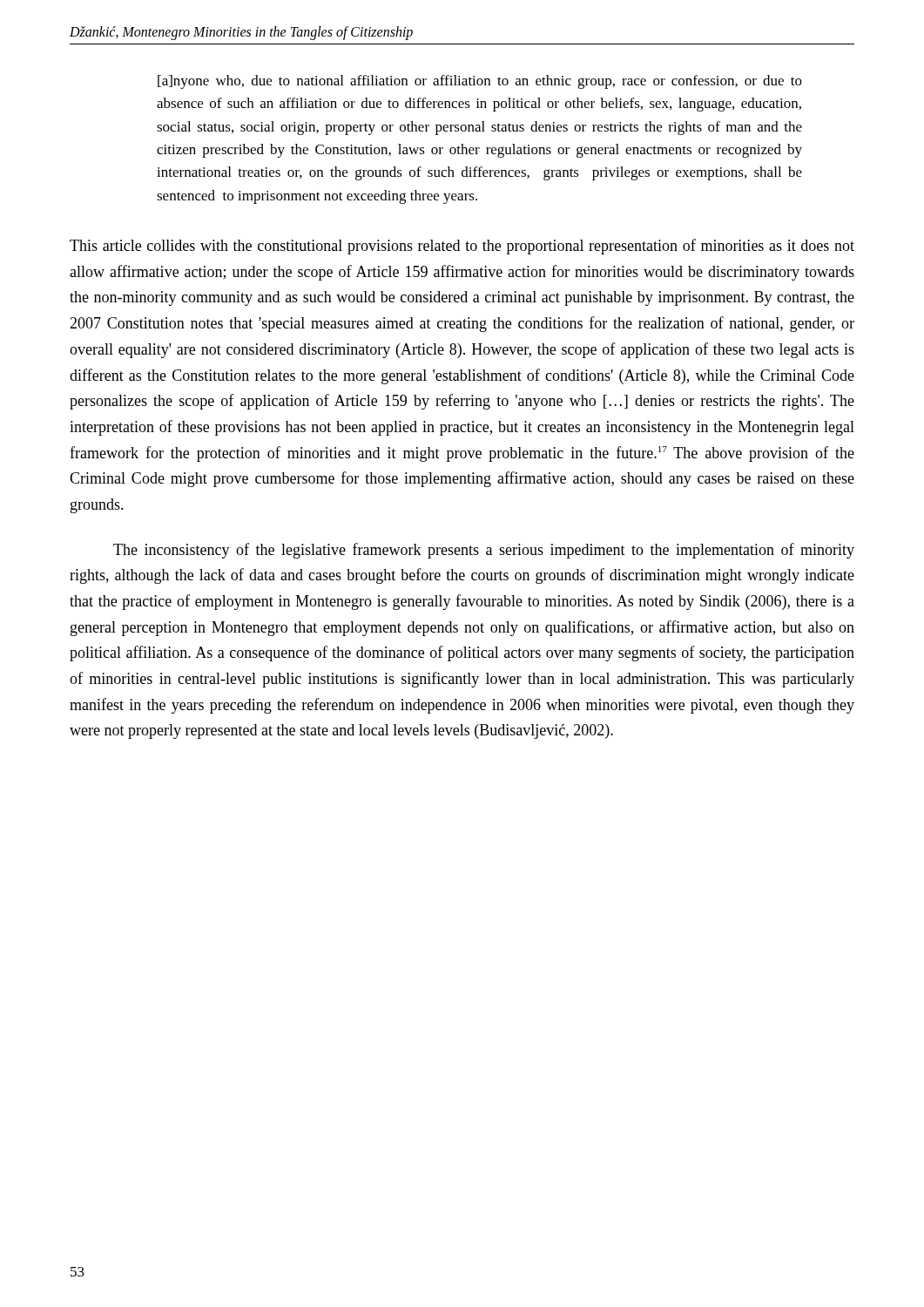Click on the element starting "The inconsistency of the legislative"

pyautogui.click(x=462, y=640)
